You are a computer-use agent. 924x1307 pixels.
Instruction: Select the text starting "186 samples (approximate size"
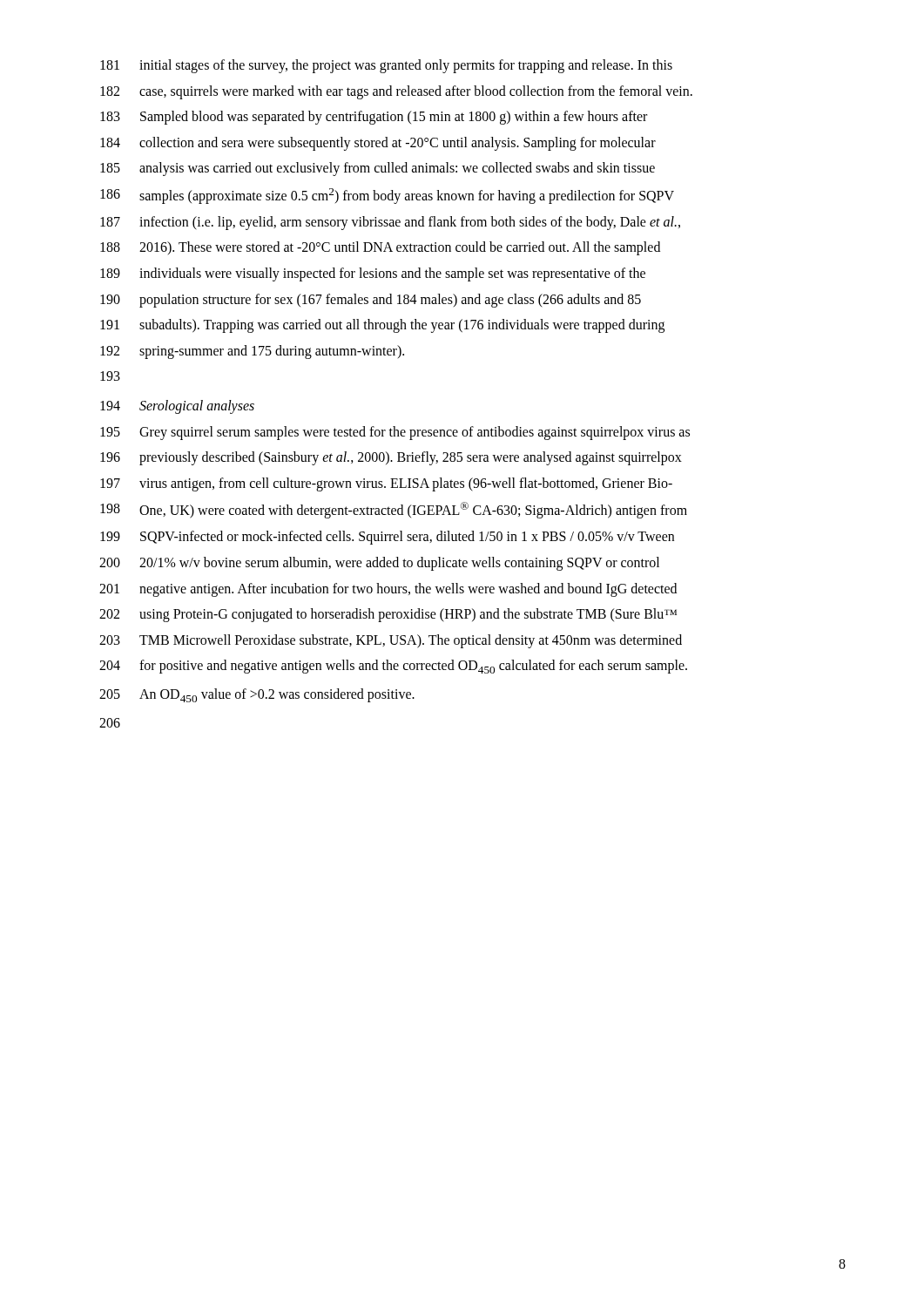tap(466, 195)
